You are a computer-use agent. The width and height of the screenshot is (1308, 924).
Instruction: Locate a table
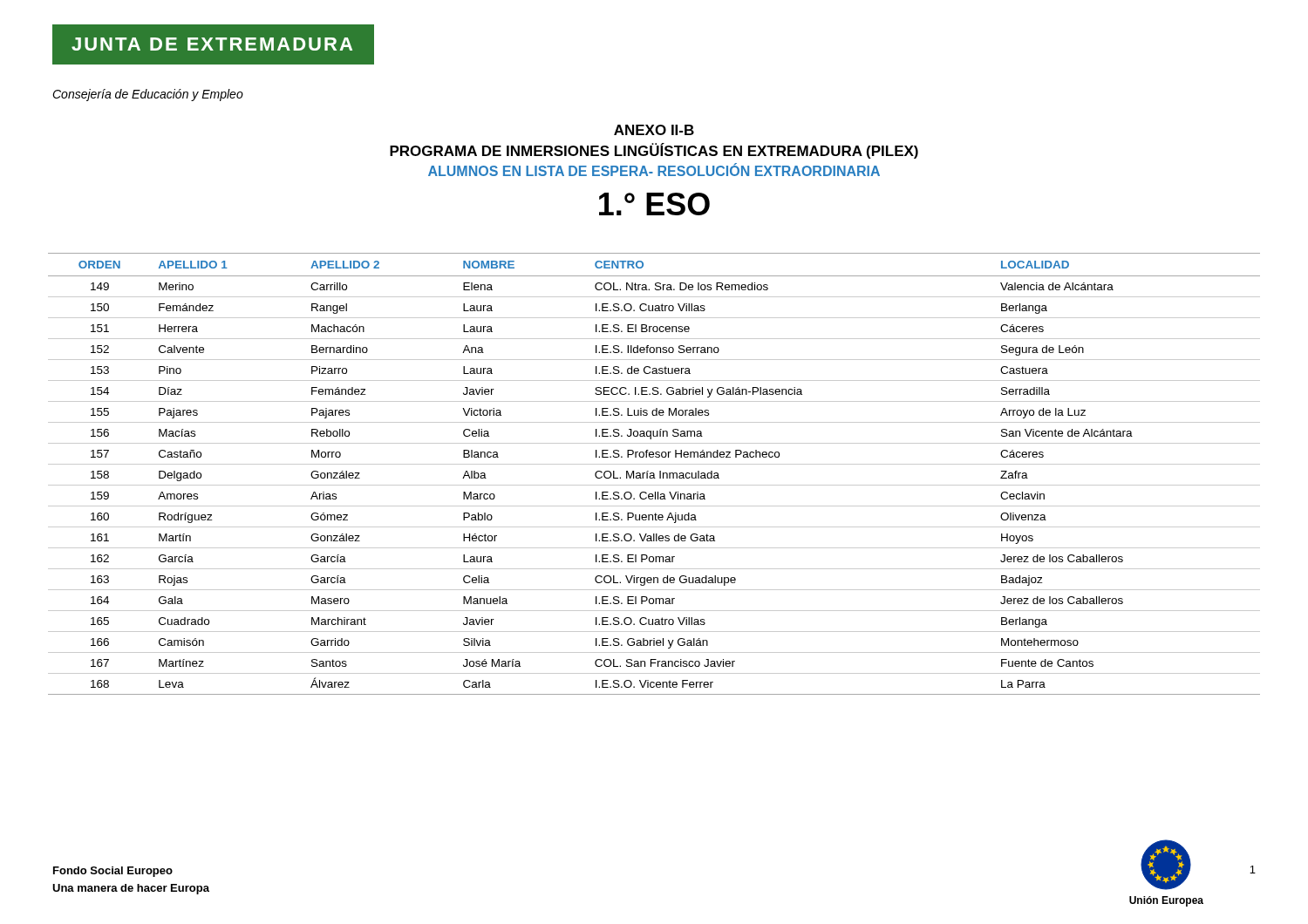tap(654, 474)
